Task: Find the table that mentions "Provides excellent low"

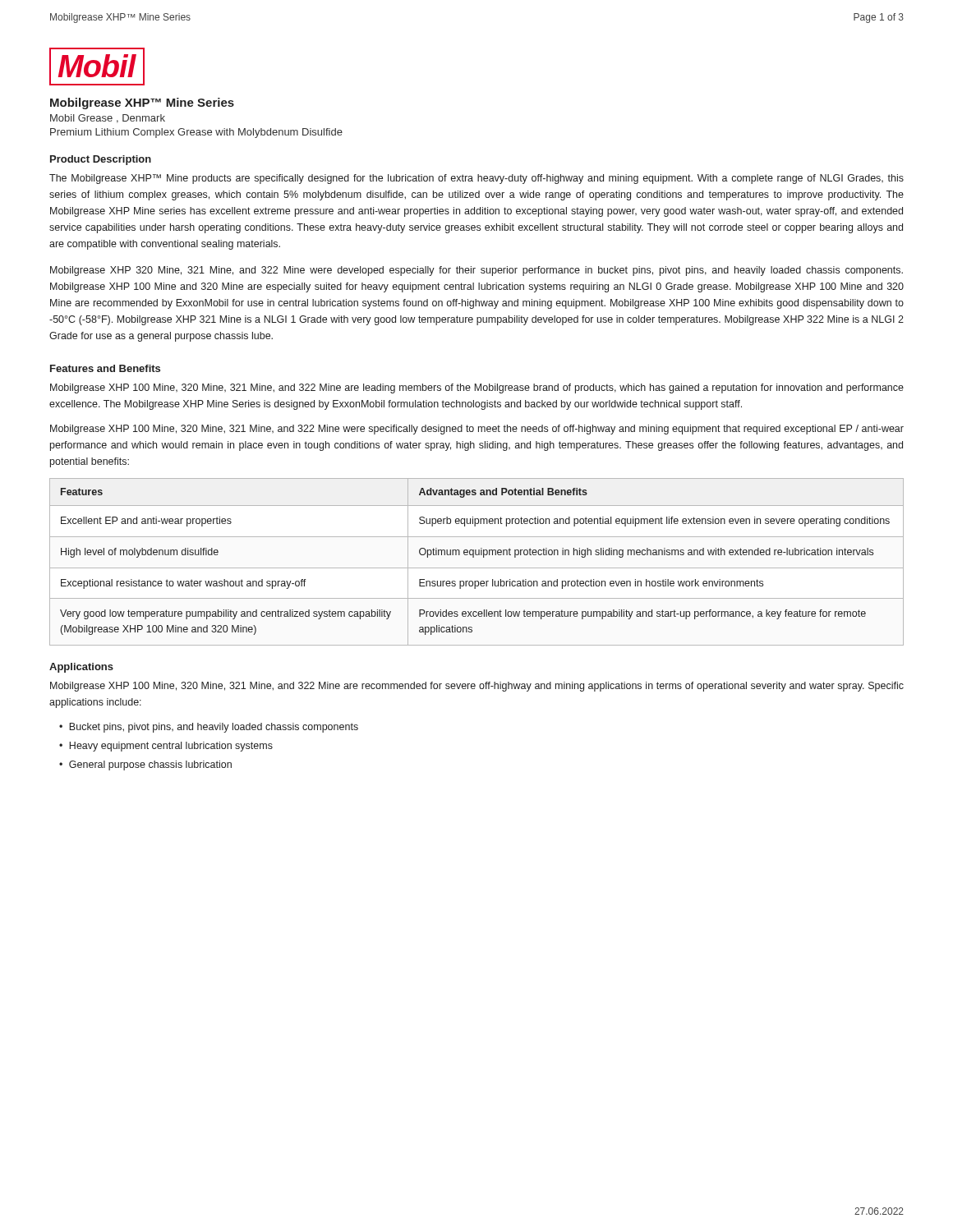Action: pos(476,562)
